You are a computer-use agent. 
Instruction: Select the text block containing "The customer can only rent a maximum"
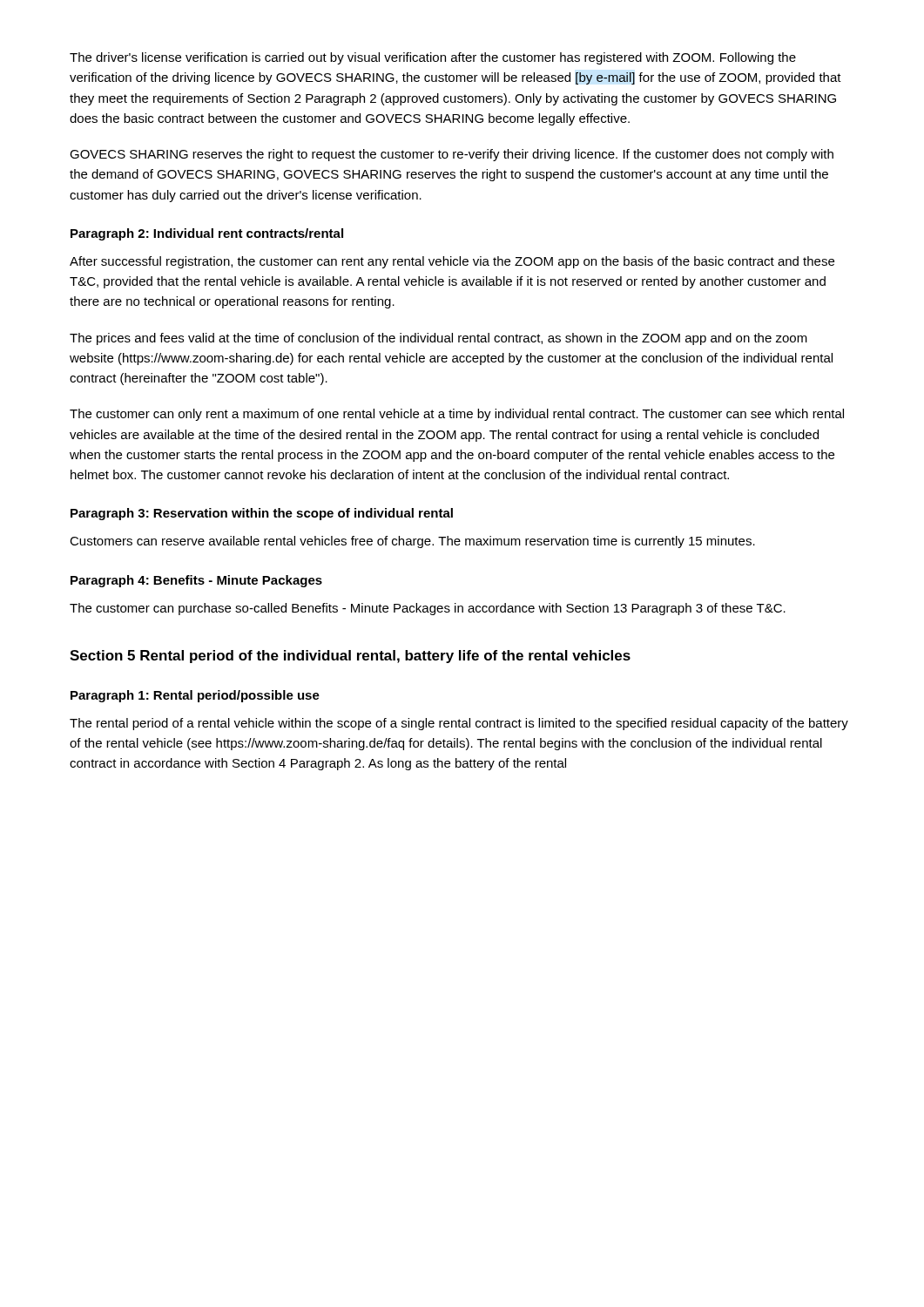(457, 444)
